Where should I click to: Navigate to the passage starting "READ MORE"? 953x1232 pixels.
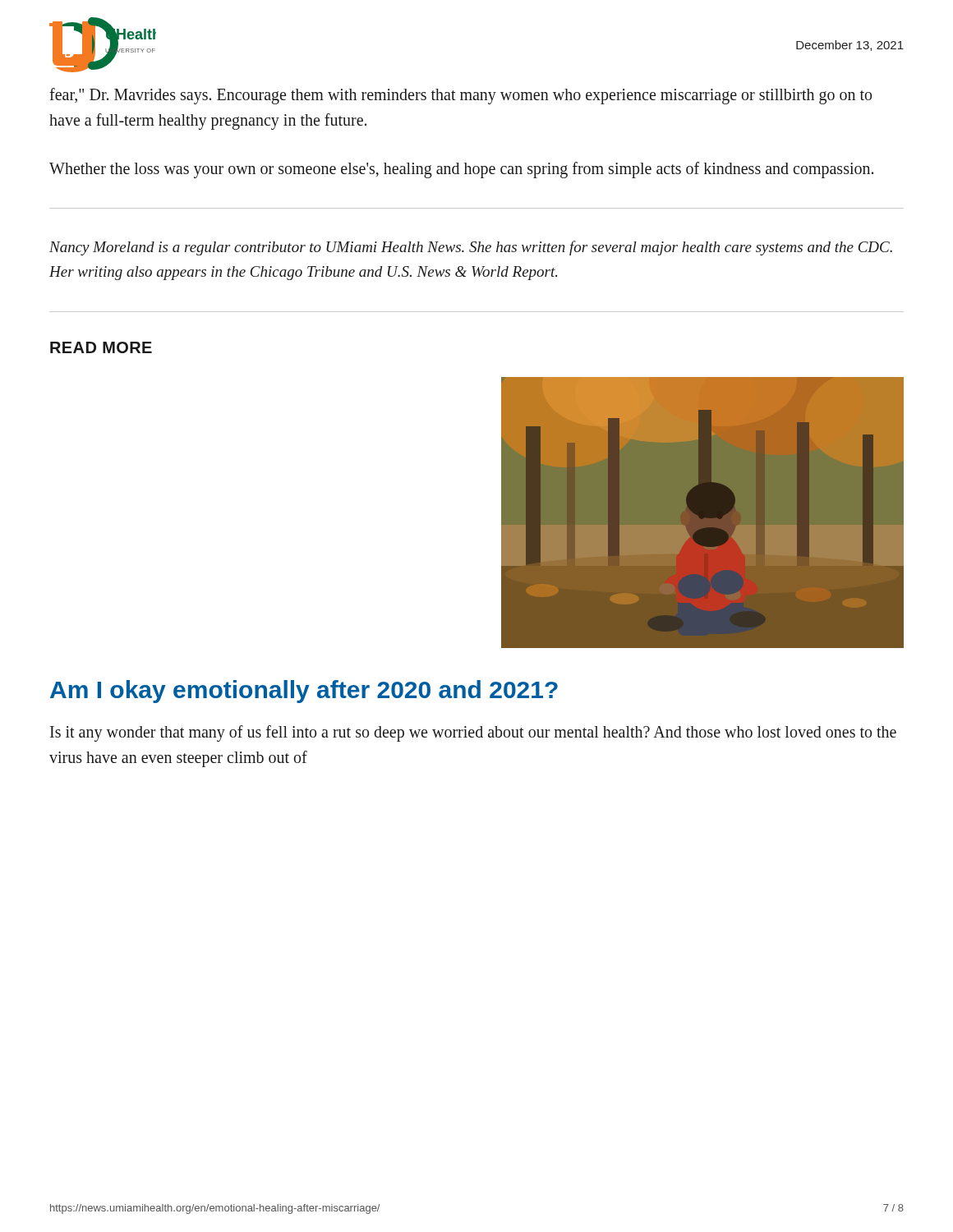tap(101, 347)
